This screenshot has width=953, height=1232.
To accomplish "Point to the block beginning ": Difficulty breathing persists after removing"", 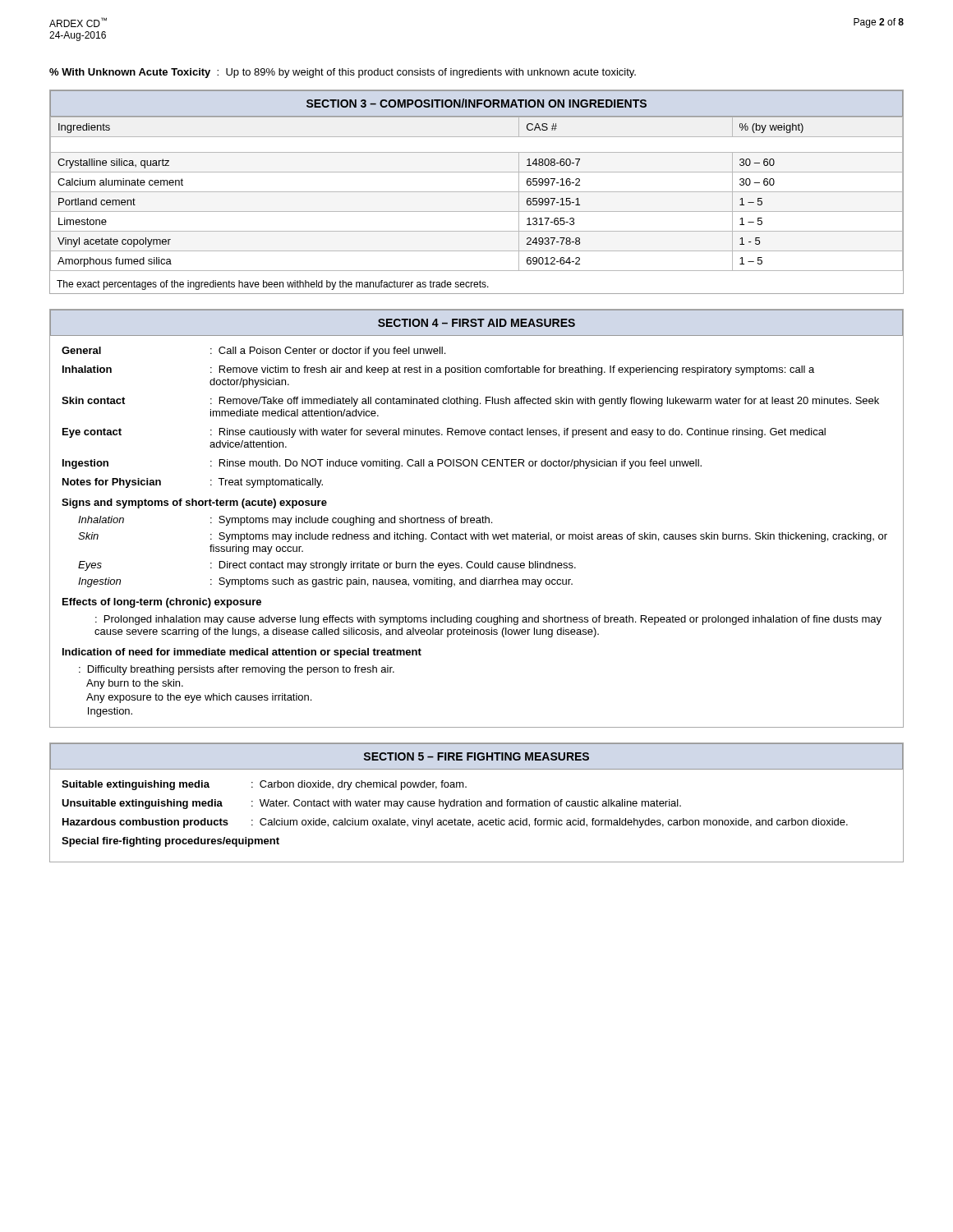I will [237, 670].
